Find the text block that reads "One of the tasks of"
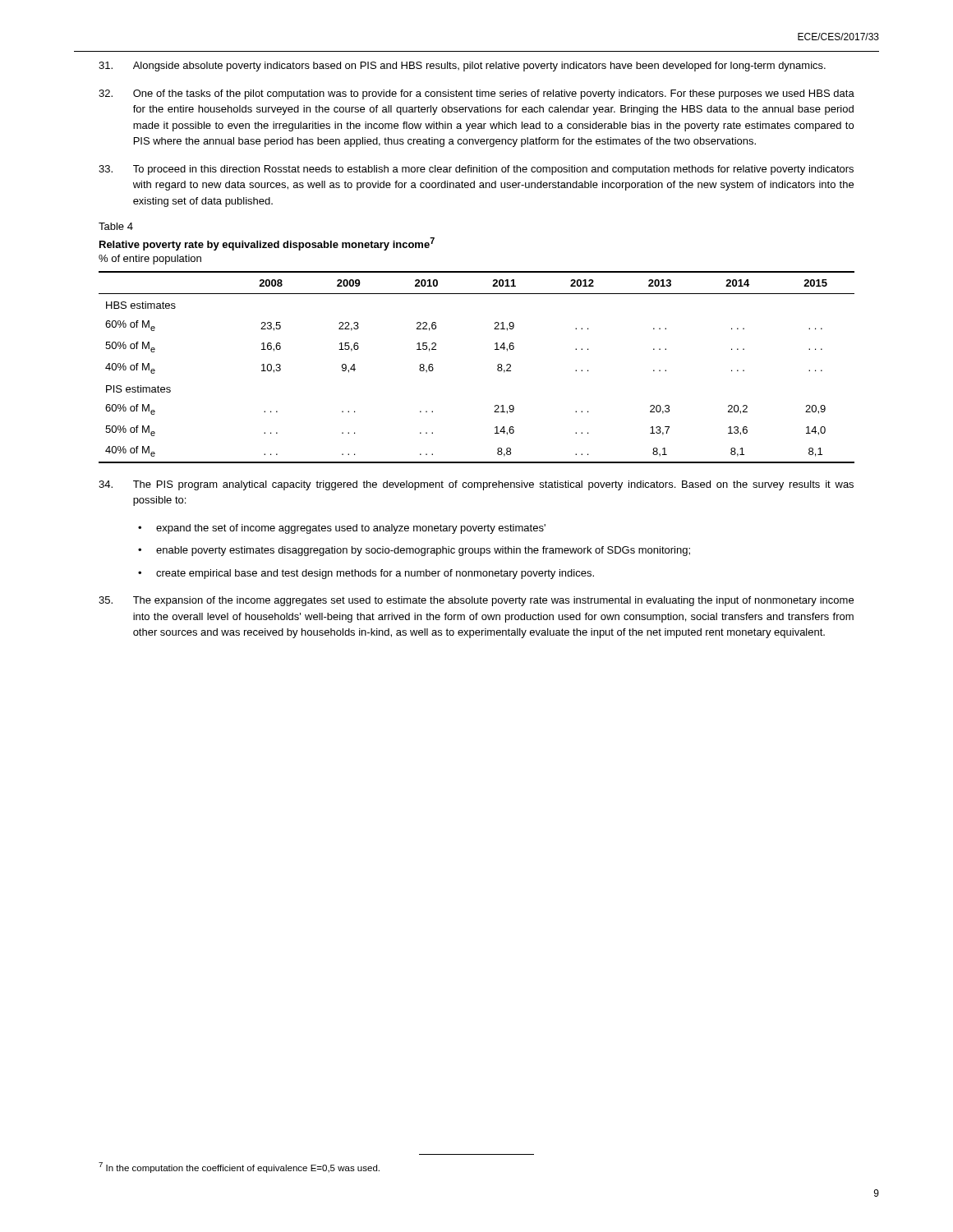953x1232 pixels. (476, 117)
